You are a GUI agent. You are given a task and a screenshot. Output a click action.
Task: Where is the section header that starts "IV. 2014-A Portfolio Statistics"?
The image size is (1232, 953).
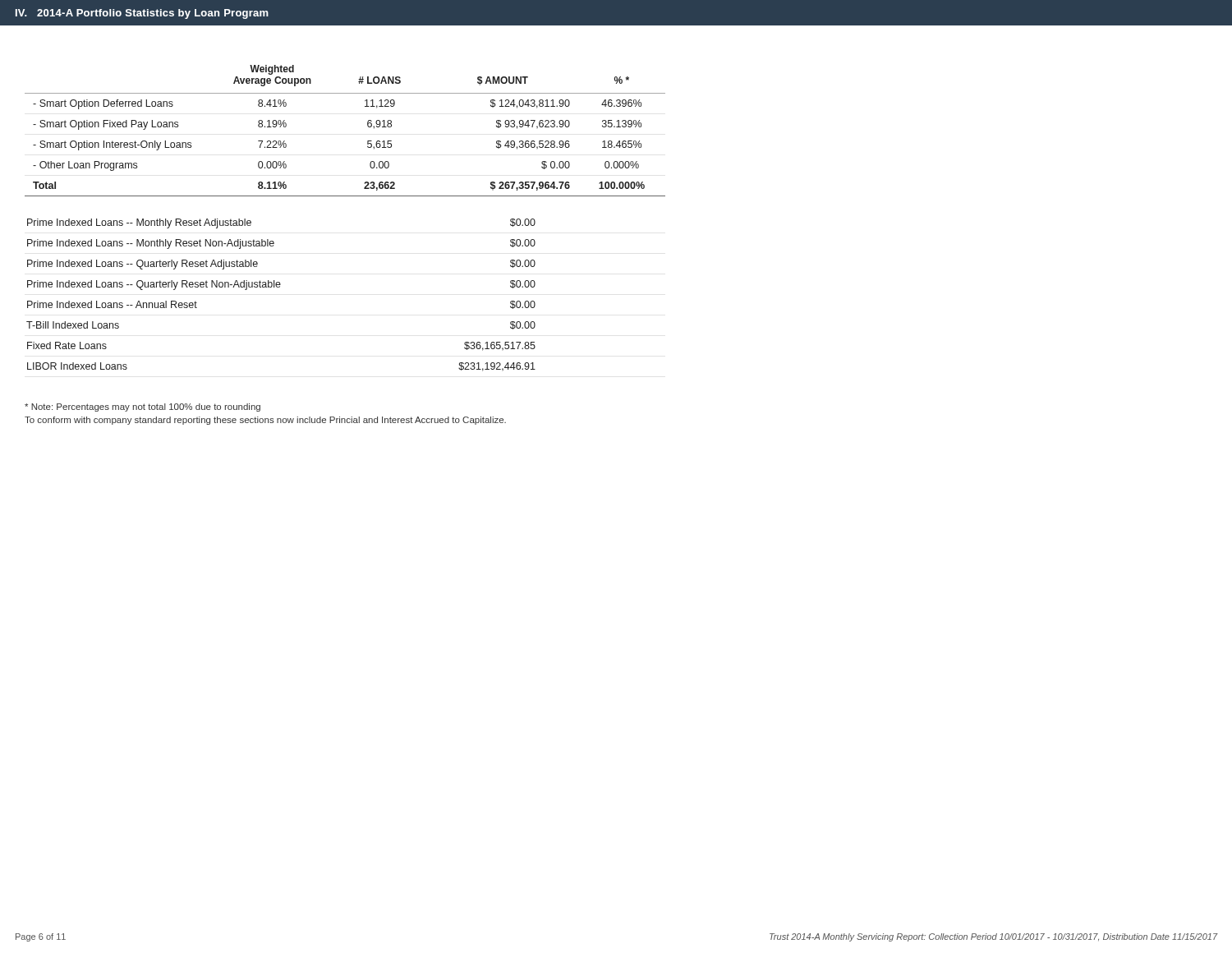coord(142,13)
